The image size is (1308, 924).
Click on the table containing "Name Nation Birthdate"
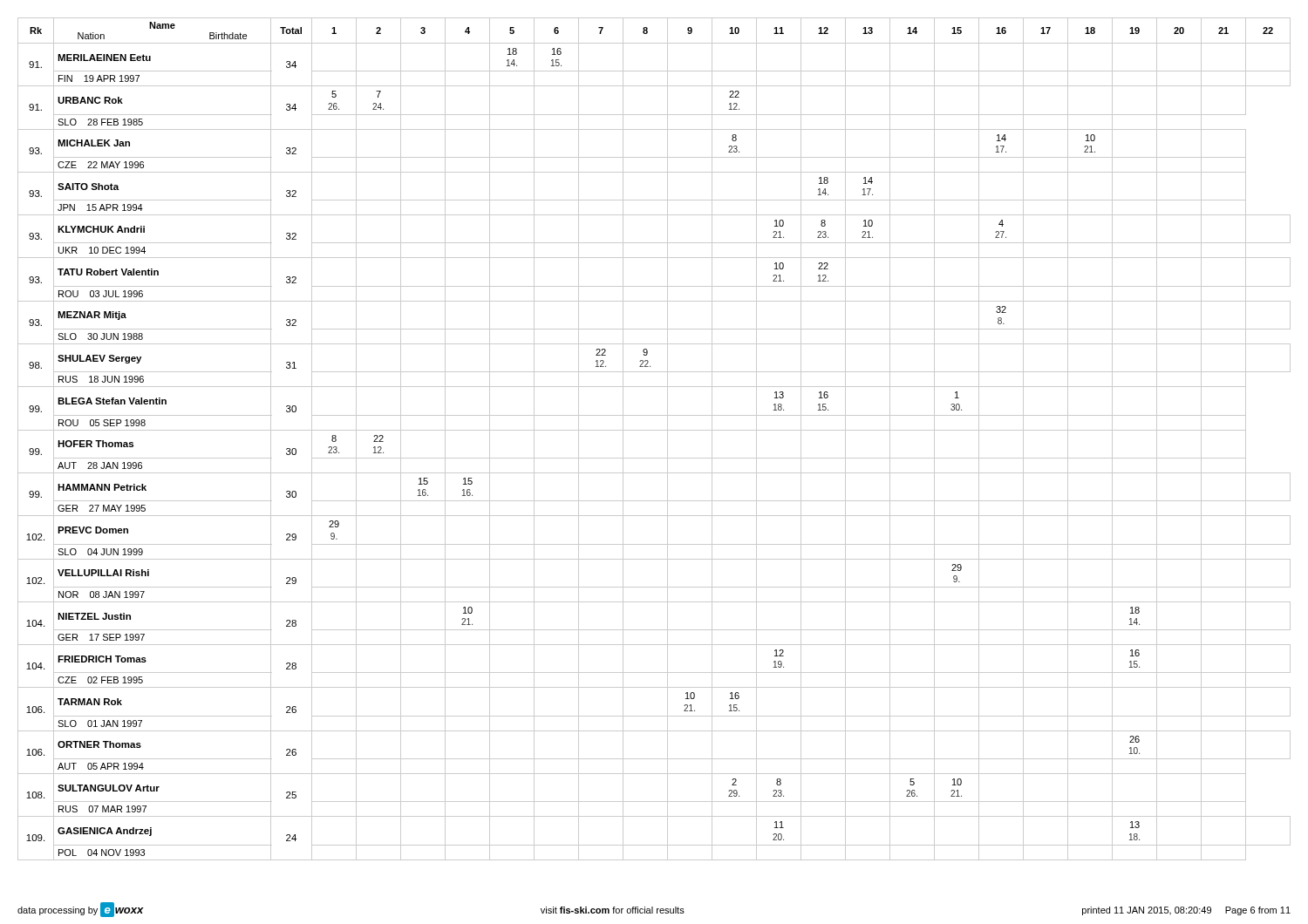coord(654,434)
